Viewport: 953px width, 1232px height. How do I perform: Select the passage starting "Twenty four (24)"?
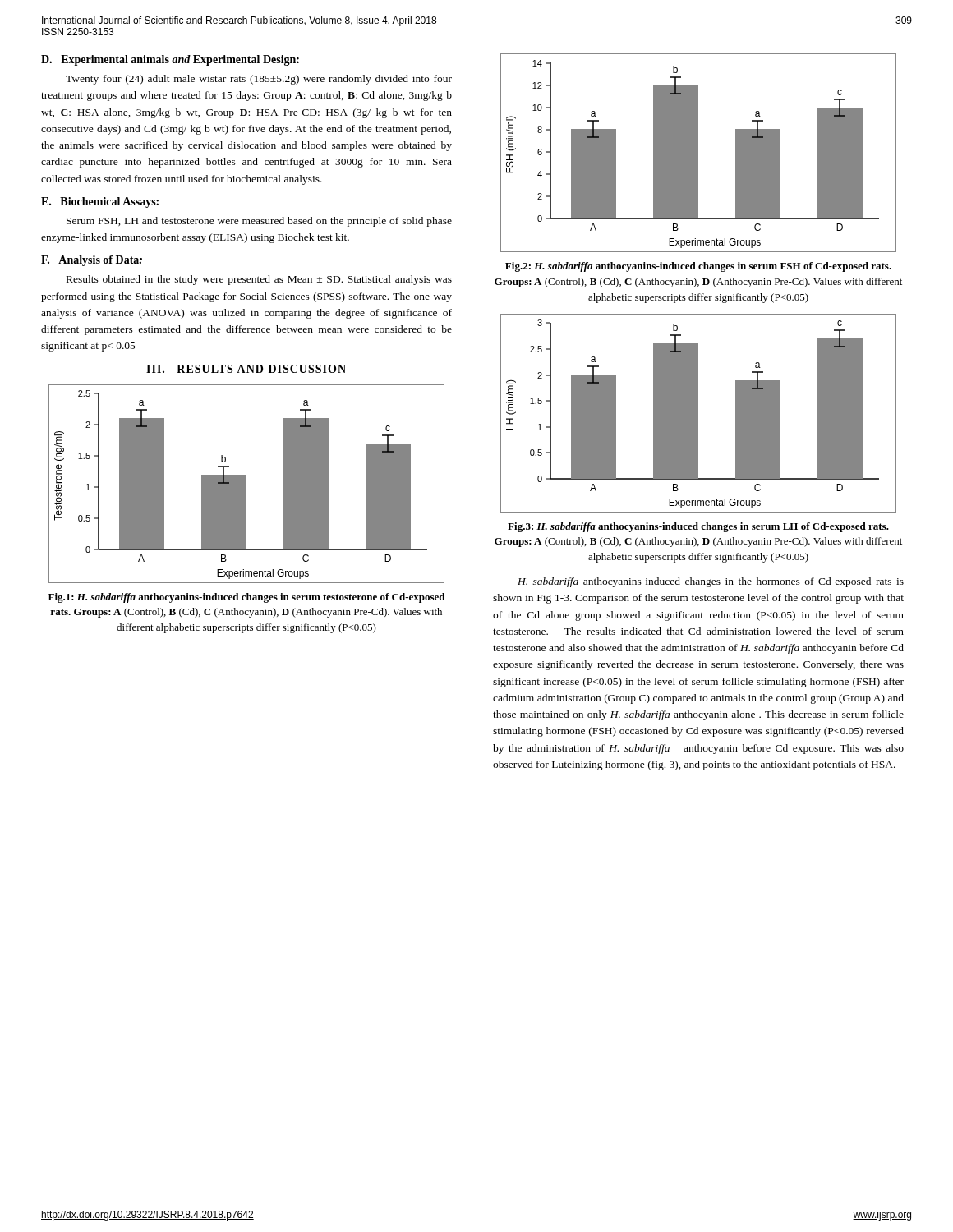(246, 128)
